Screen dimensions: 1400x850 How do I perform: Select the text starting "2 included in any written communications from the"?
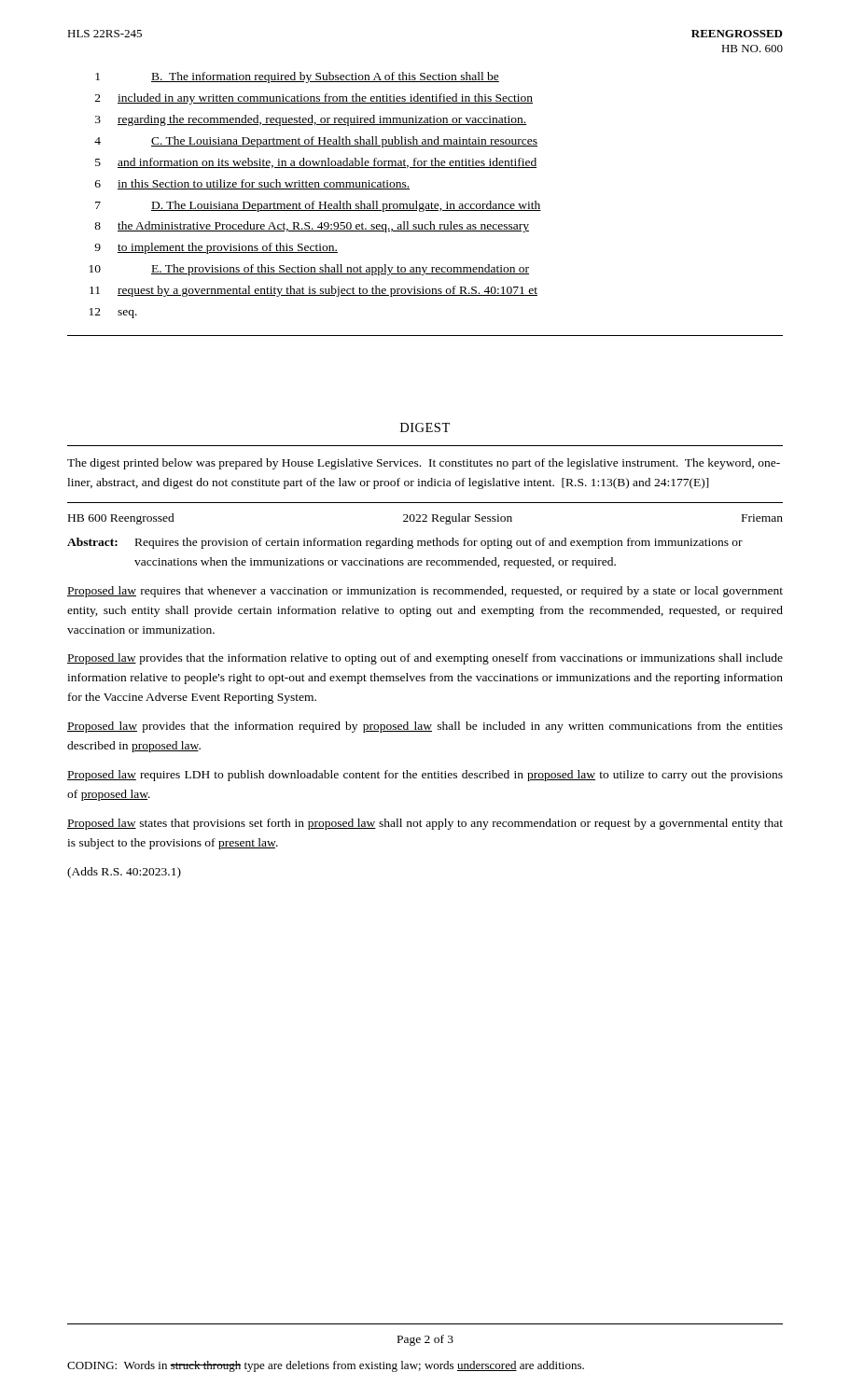425,98
